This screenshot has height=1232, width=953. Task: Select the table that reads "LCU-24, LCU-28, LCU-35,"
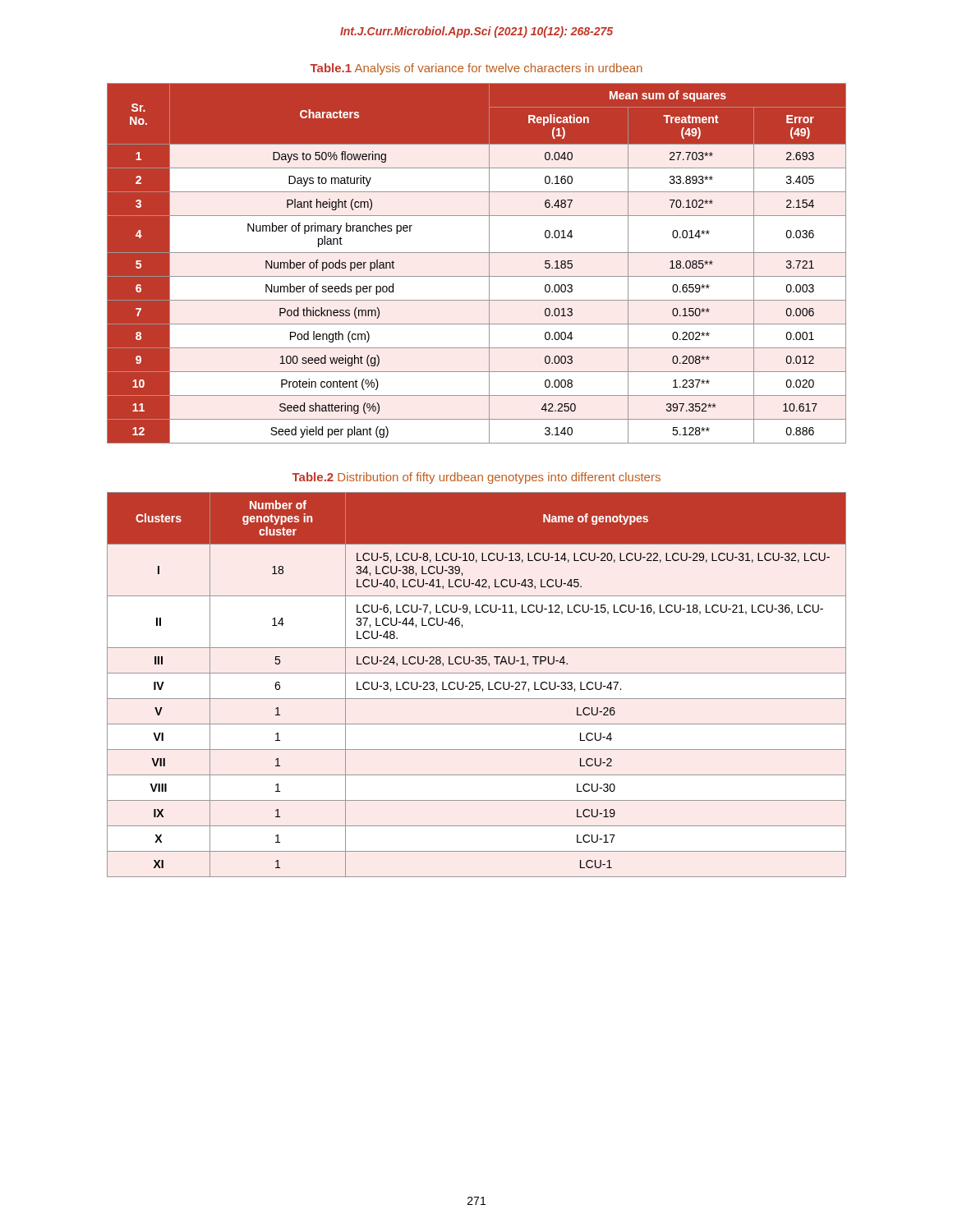coord(476,685)
